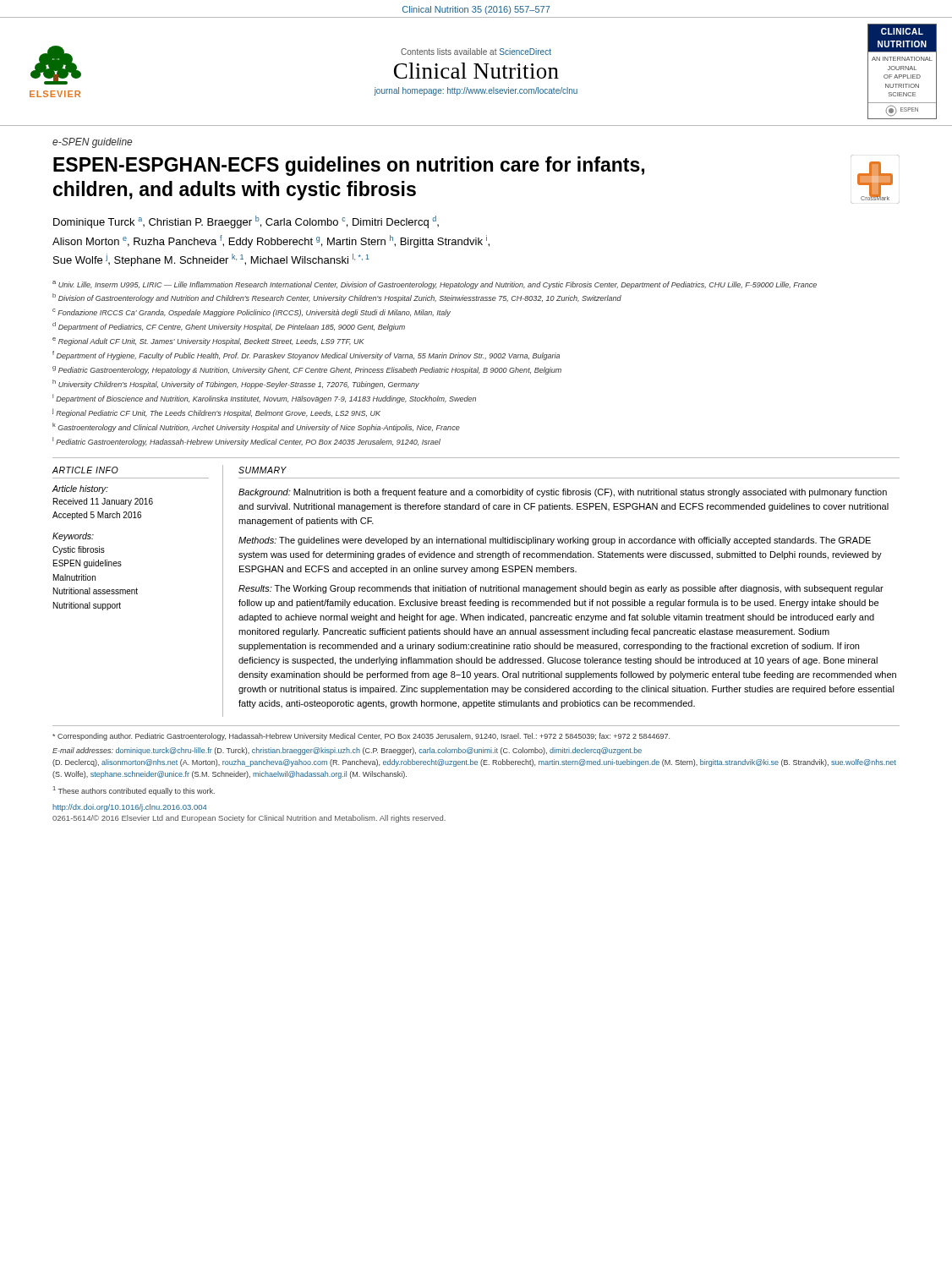Point to the text starting "ESPEN-ESPGHAN-ECFS guidelines on nutrition care"
Image resolution: width=952 pixels, height=1268 pixels.
[349, 177]
